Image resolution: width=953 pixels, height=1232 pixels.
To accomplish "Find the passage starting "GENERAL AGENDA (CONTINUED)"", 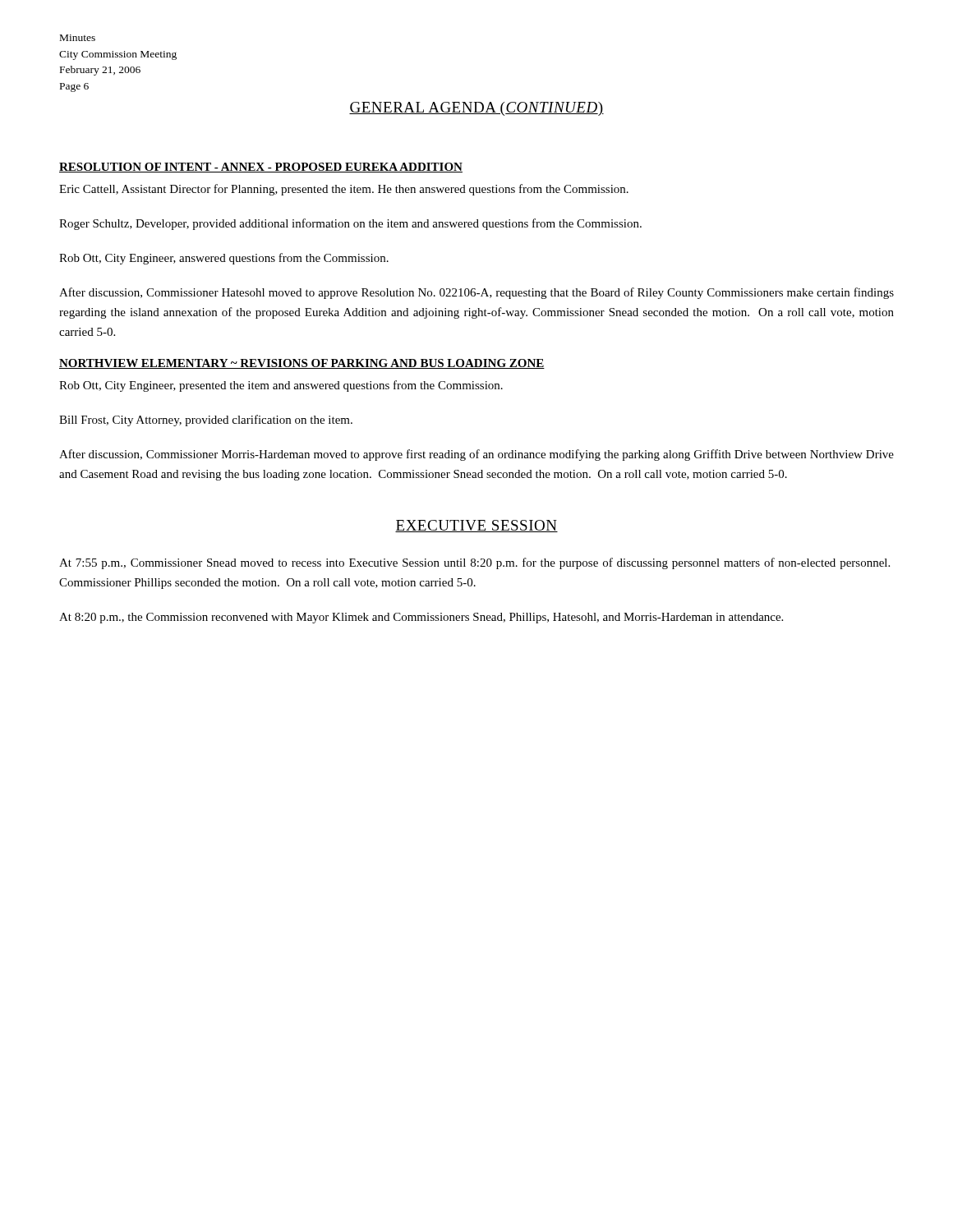I will click(x=476, y=107).
